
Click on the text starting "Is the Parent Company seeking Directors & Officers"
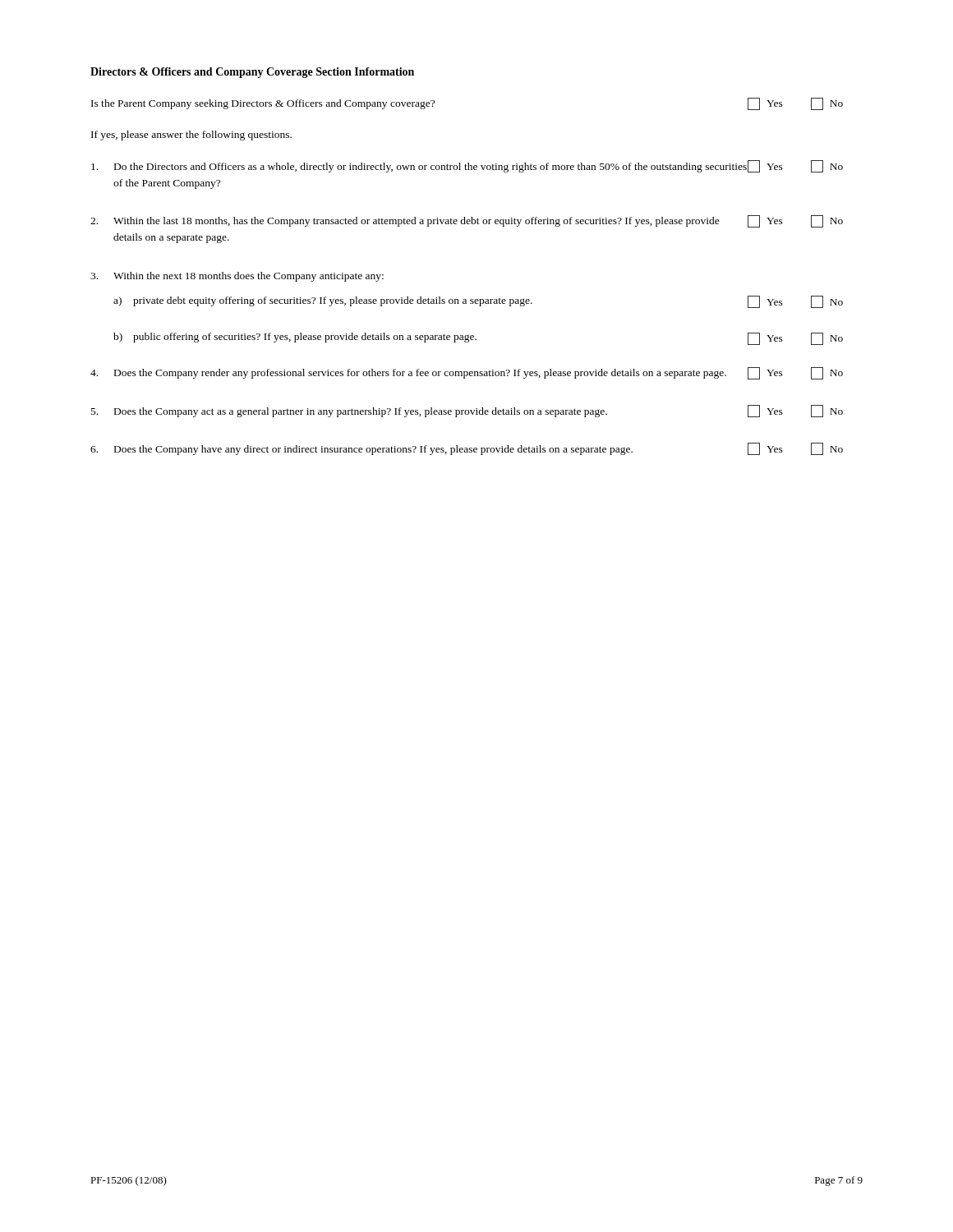point(255,103)
